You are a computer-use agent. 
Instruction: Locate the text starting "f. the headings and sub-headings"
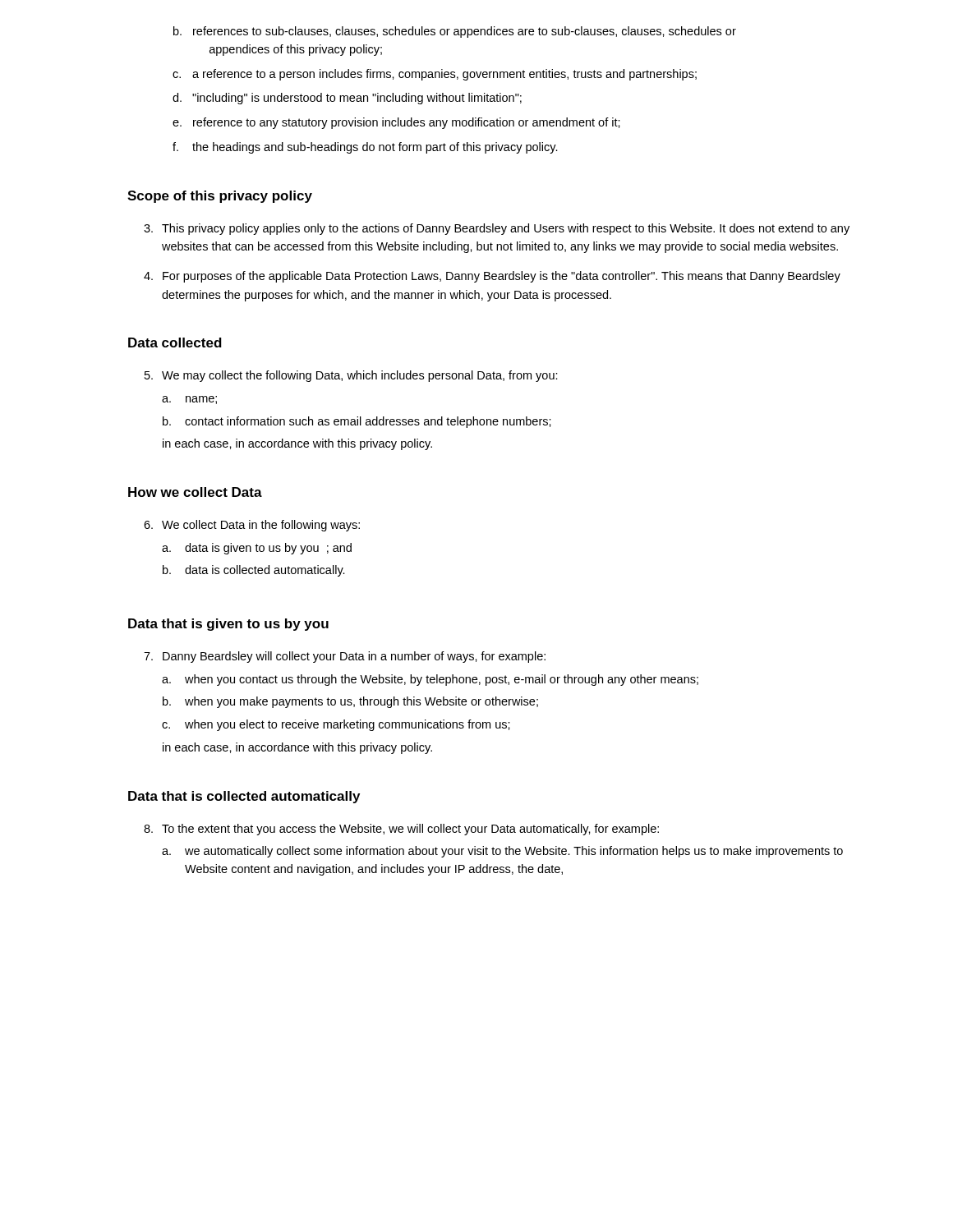point(518,148)
